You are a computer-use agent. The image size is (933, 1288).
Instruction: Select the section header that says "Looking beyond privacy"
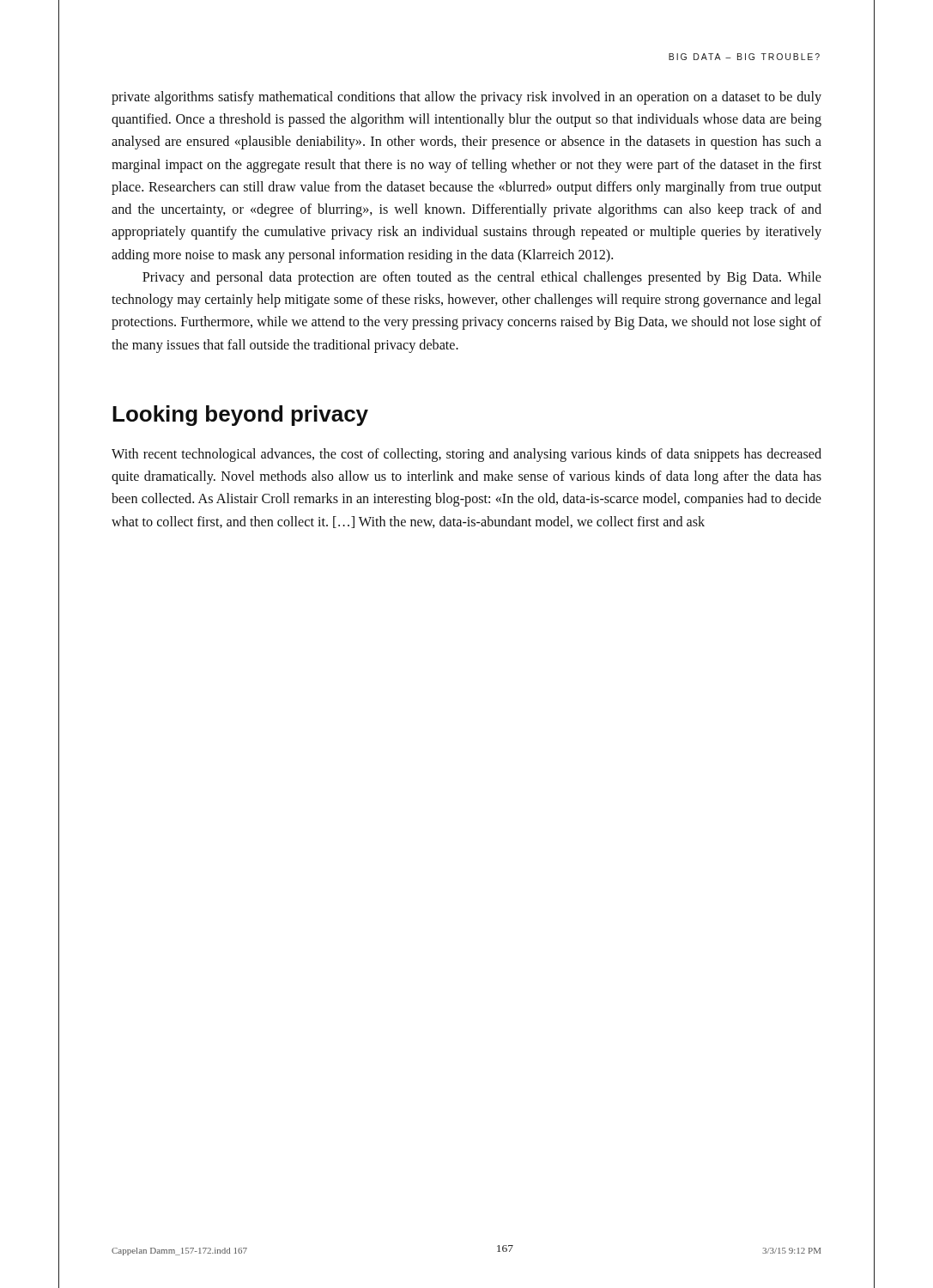pyautogui.click(x=240, y=414)
